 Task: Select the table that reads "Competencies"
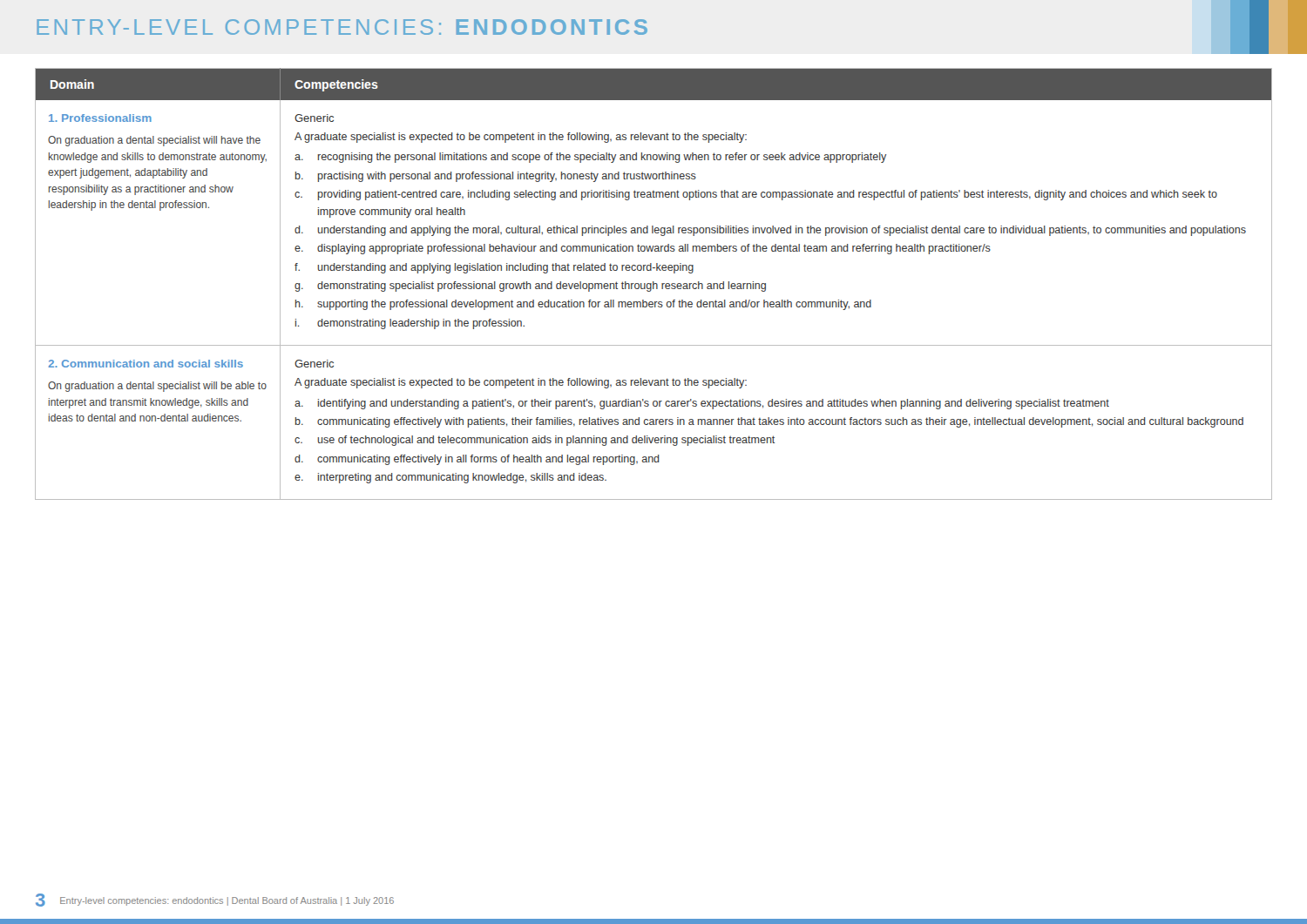coord(654,472)
